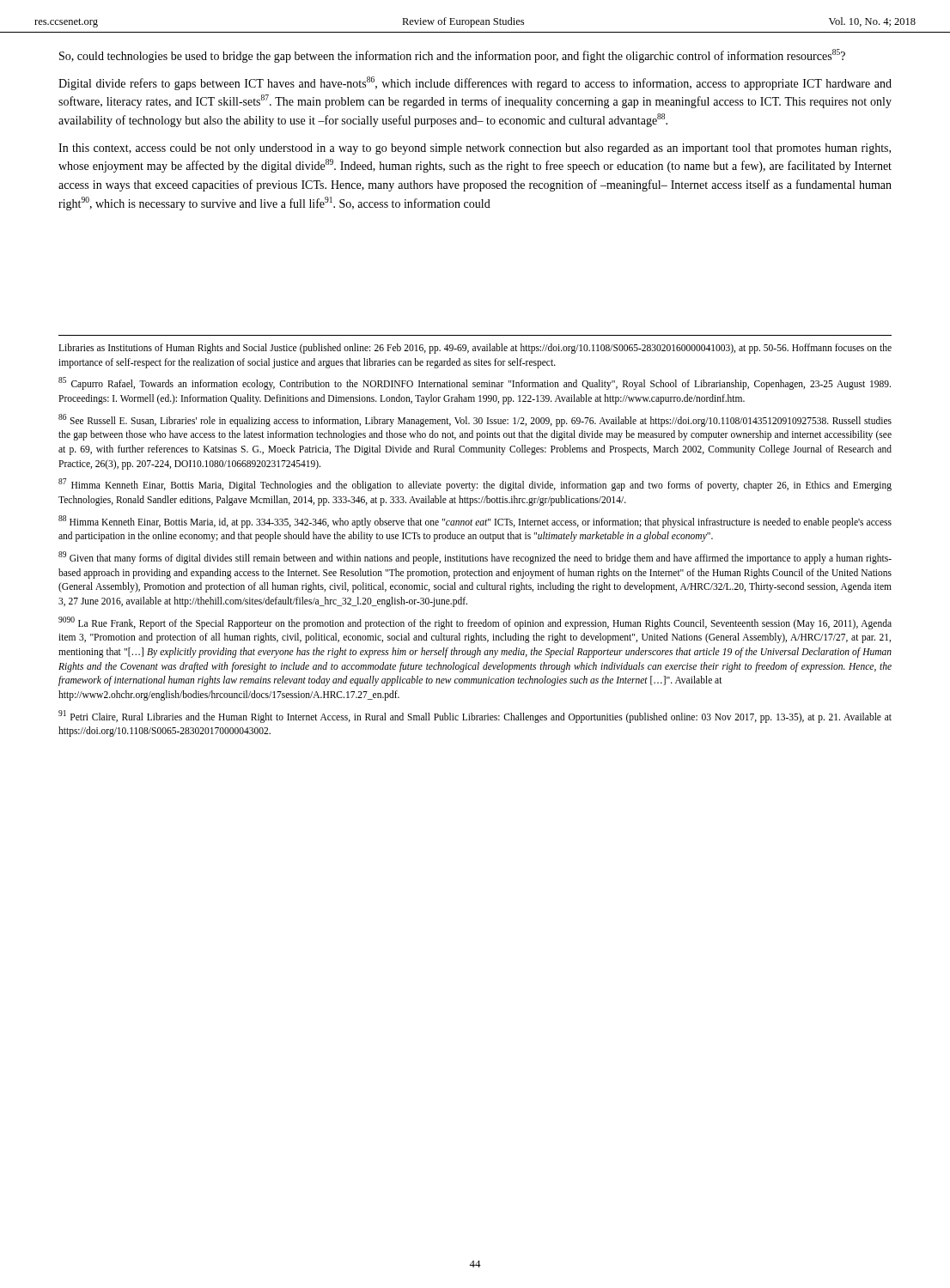Find the text block with the text "Digital divide refers to gaps between ICT haves"
Image resolution: width=950 pixels, height=1288 pixels.
pyautogui.click(x=475, y=101)
